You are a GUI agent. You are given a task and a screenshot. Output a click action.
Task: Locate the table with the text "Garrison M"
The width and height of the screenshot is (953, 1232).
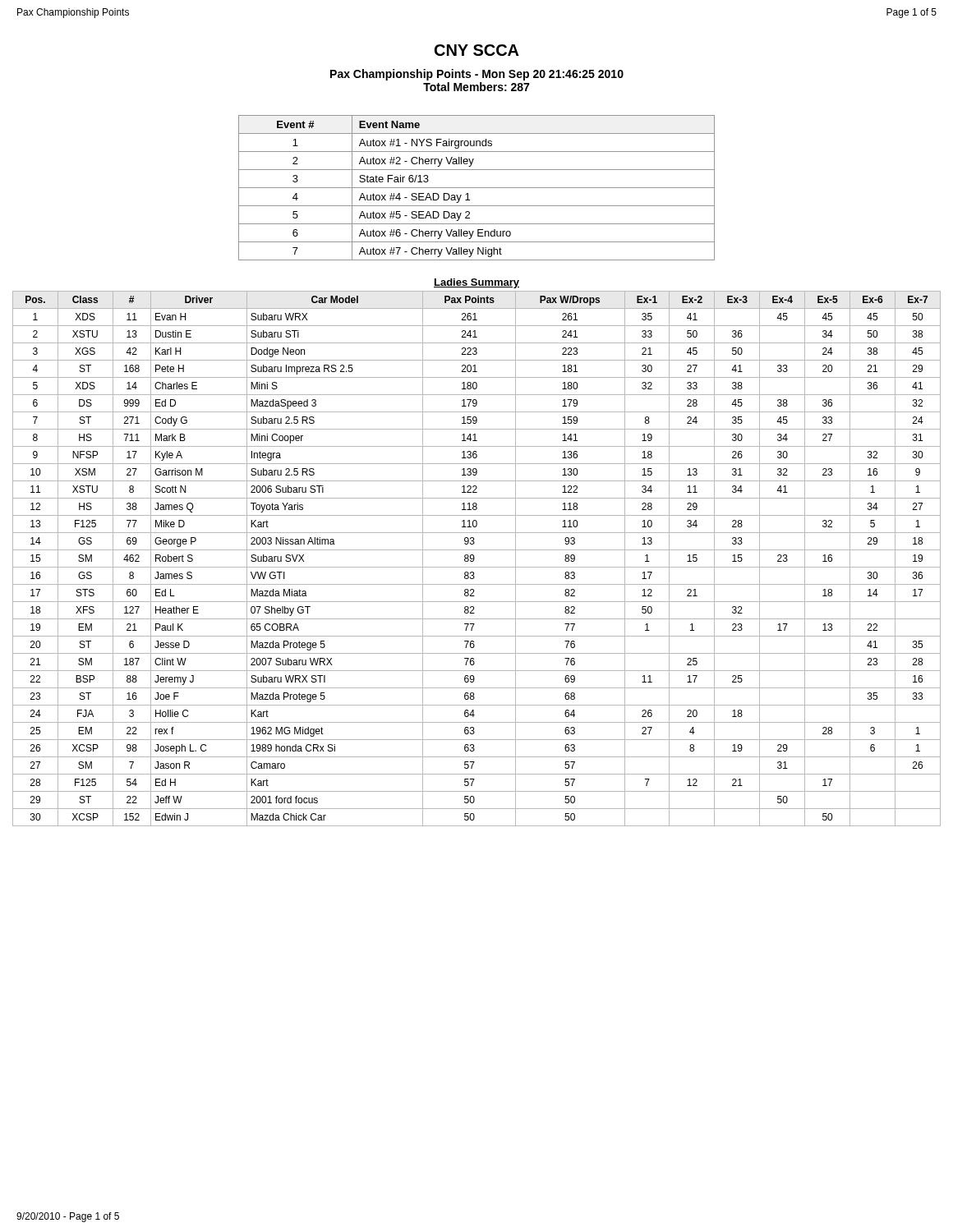(x=476, y=559)
